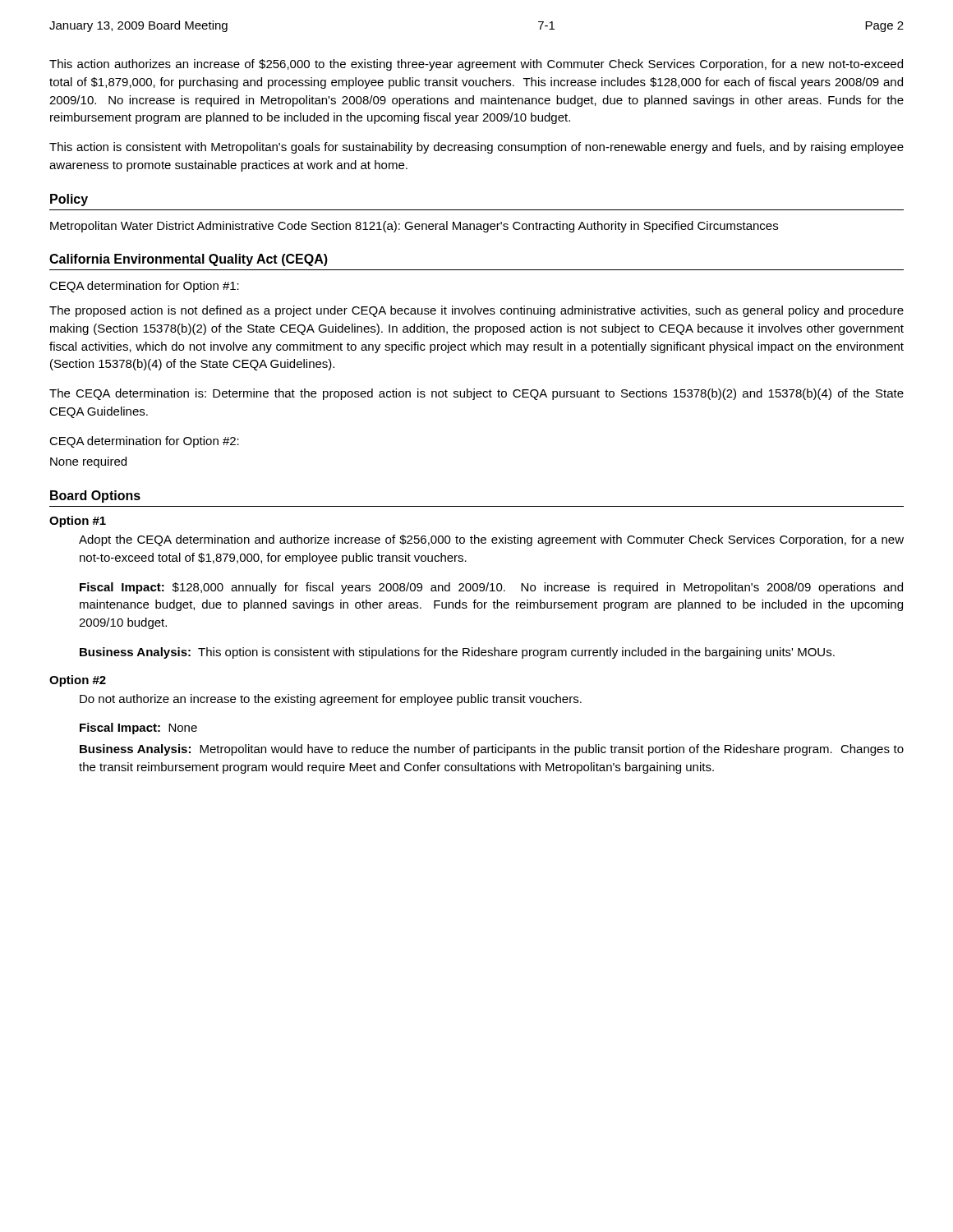Click where it says "Option #1"
953x1232 pixels.
(x=78, y=520)
